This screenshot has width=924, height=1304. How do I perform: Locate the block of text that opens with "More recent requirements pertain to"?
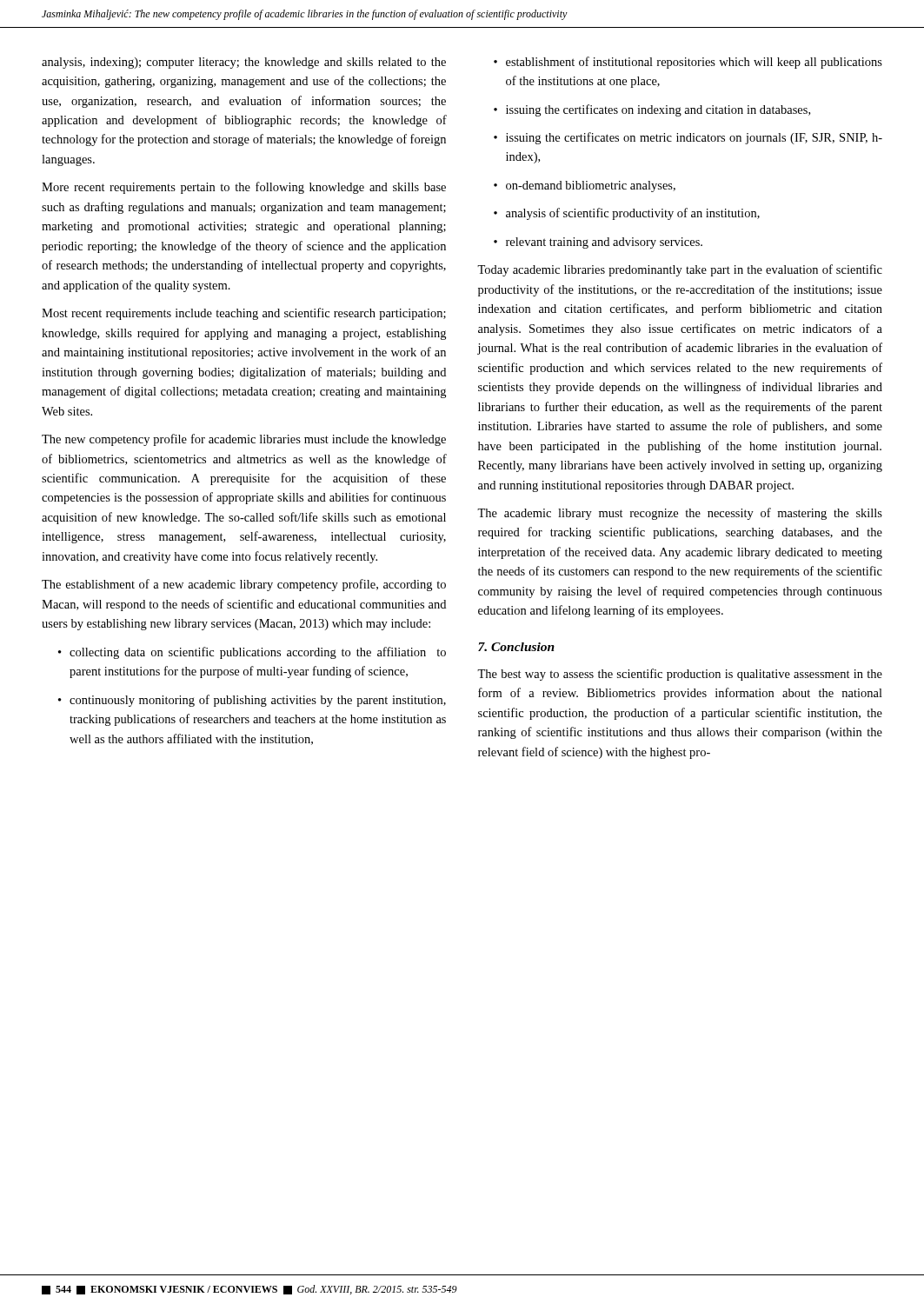click(244, 236)
